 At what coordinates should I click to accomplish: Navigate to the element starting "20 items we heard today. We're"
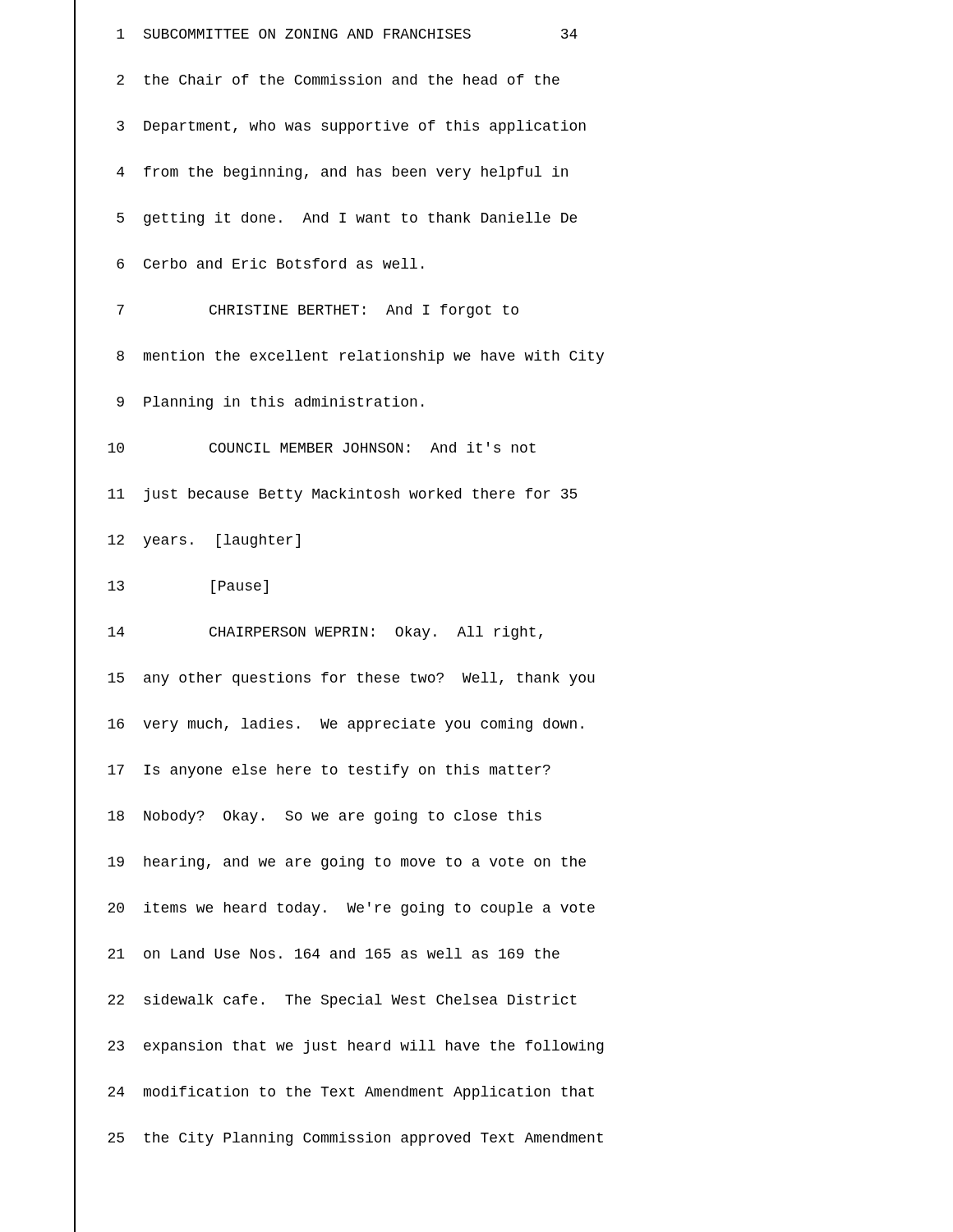click(x=495, y=908)
